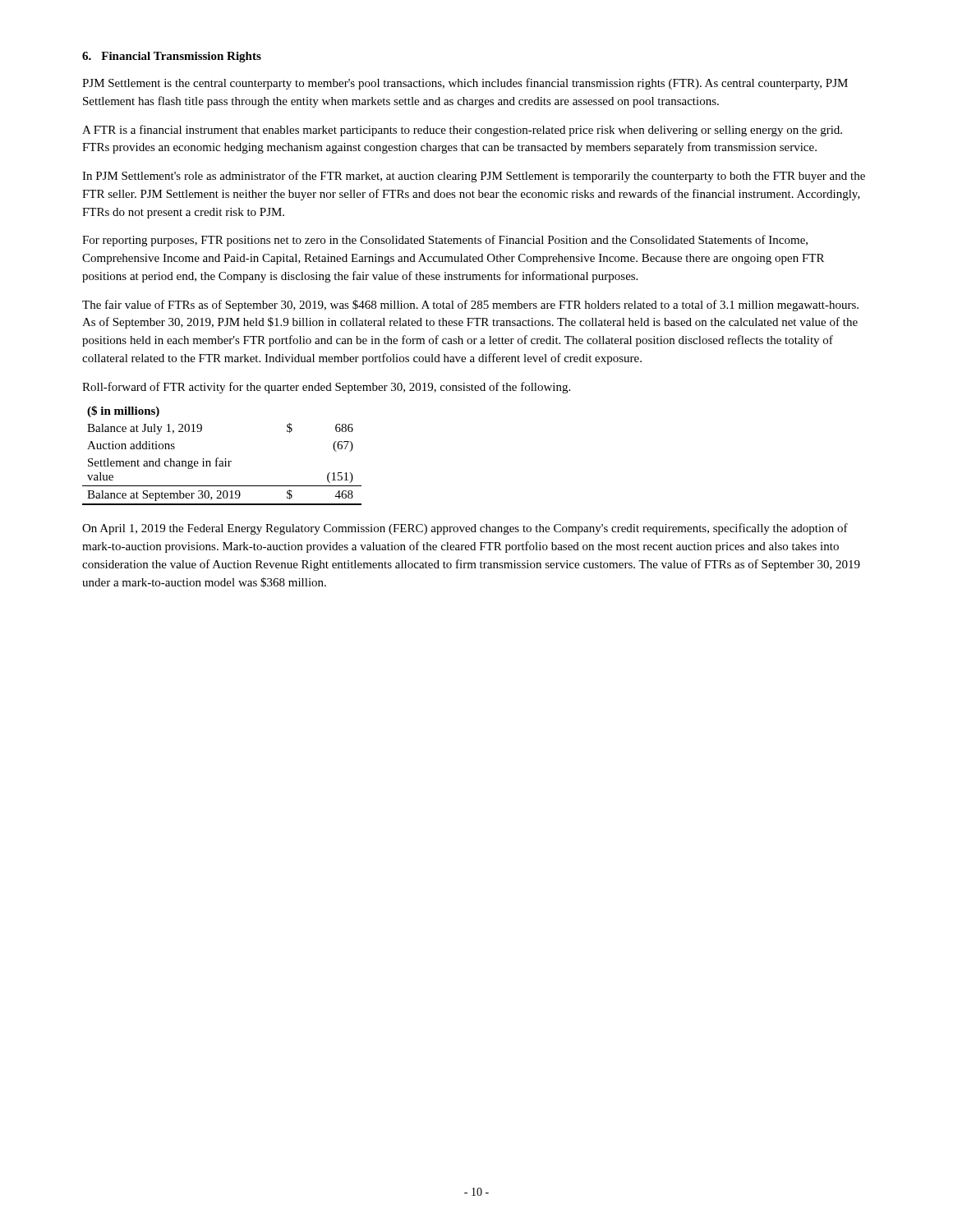Viewport: 953px width, 1232px height.
Task: Where is the passage that starts "For reporting purposes,"?
Action: pos(453,258)
